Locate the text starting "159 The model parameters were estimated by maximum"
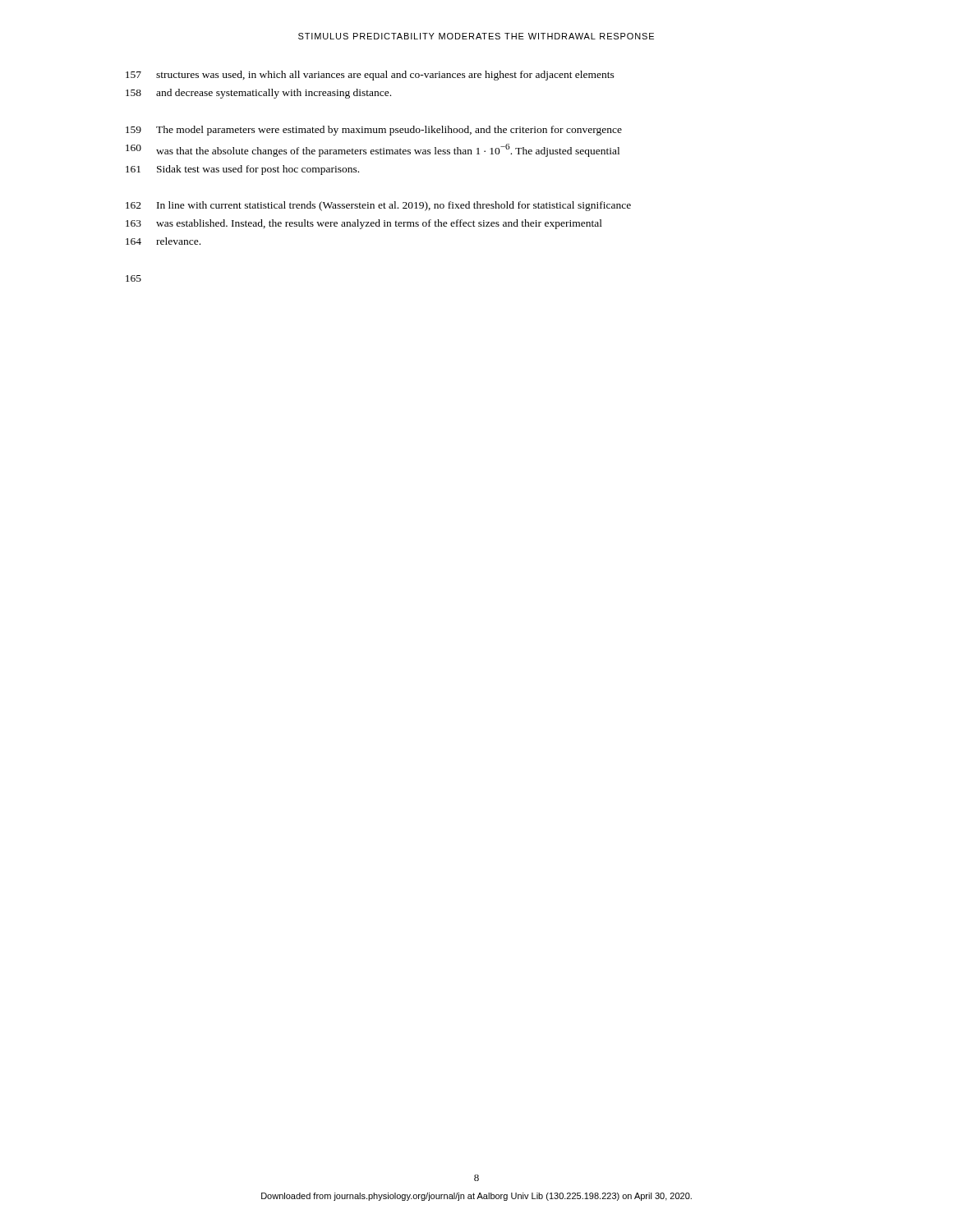The height and width of the screenshot is (1232, 953). (x=493, y=149)
